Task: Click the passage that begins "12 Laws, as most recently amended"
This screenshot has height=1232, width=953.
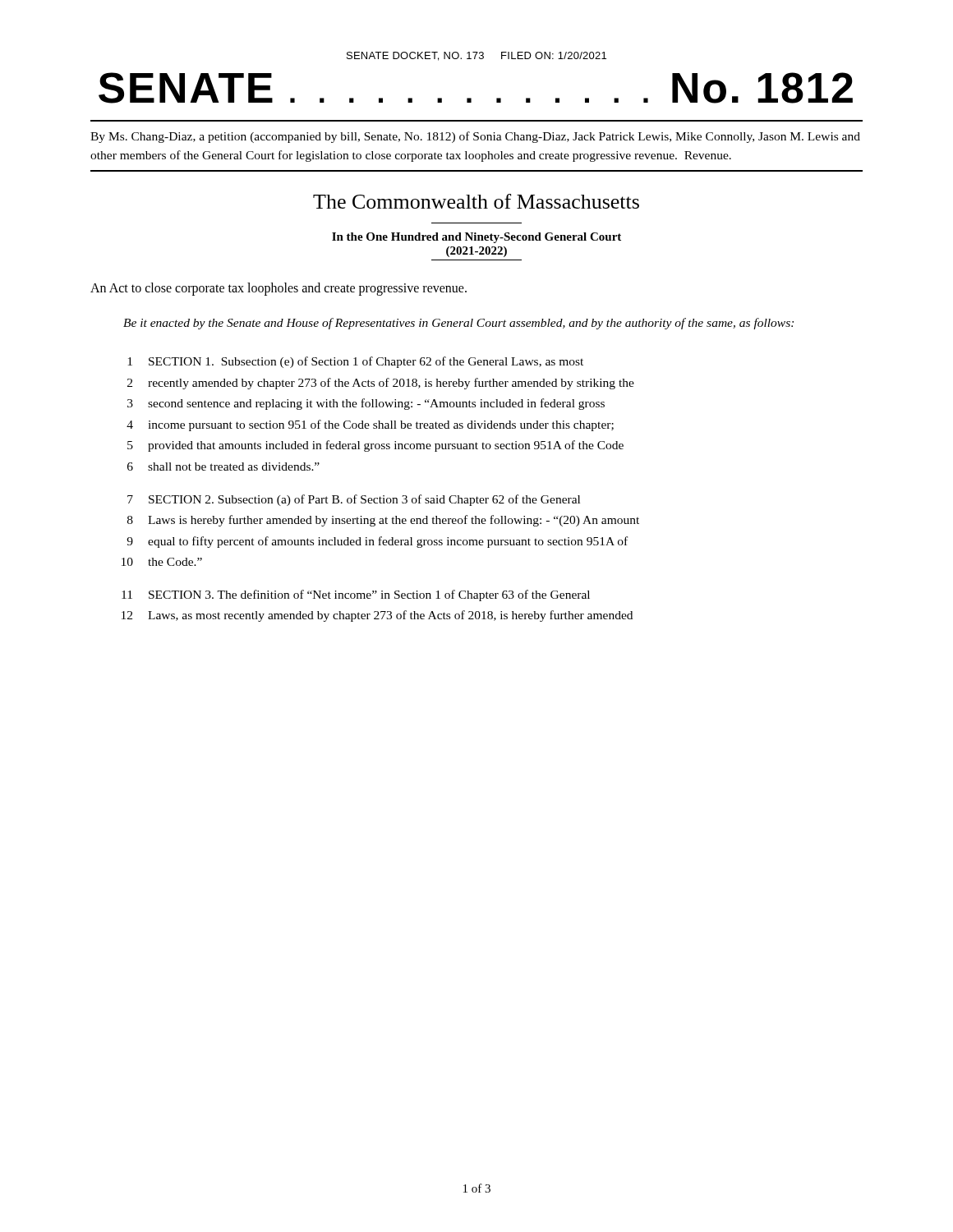Action: (476, 615)
